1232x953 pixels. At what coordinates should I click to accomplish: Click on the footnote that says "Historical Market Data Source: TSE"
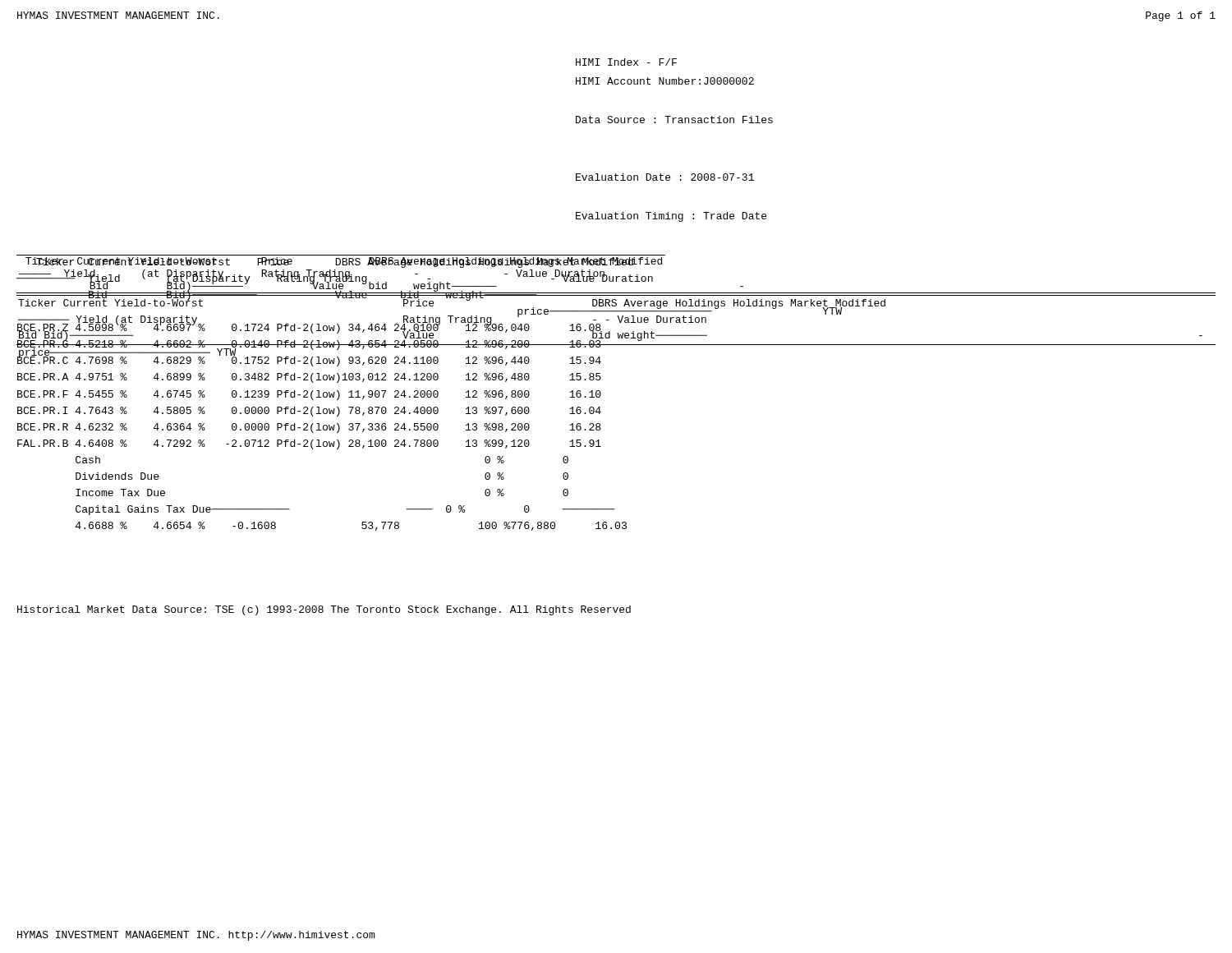tap(324, 610)
